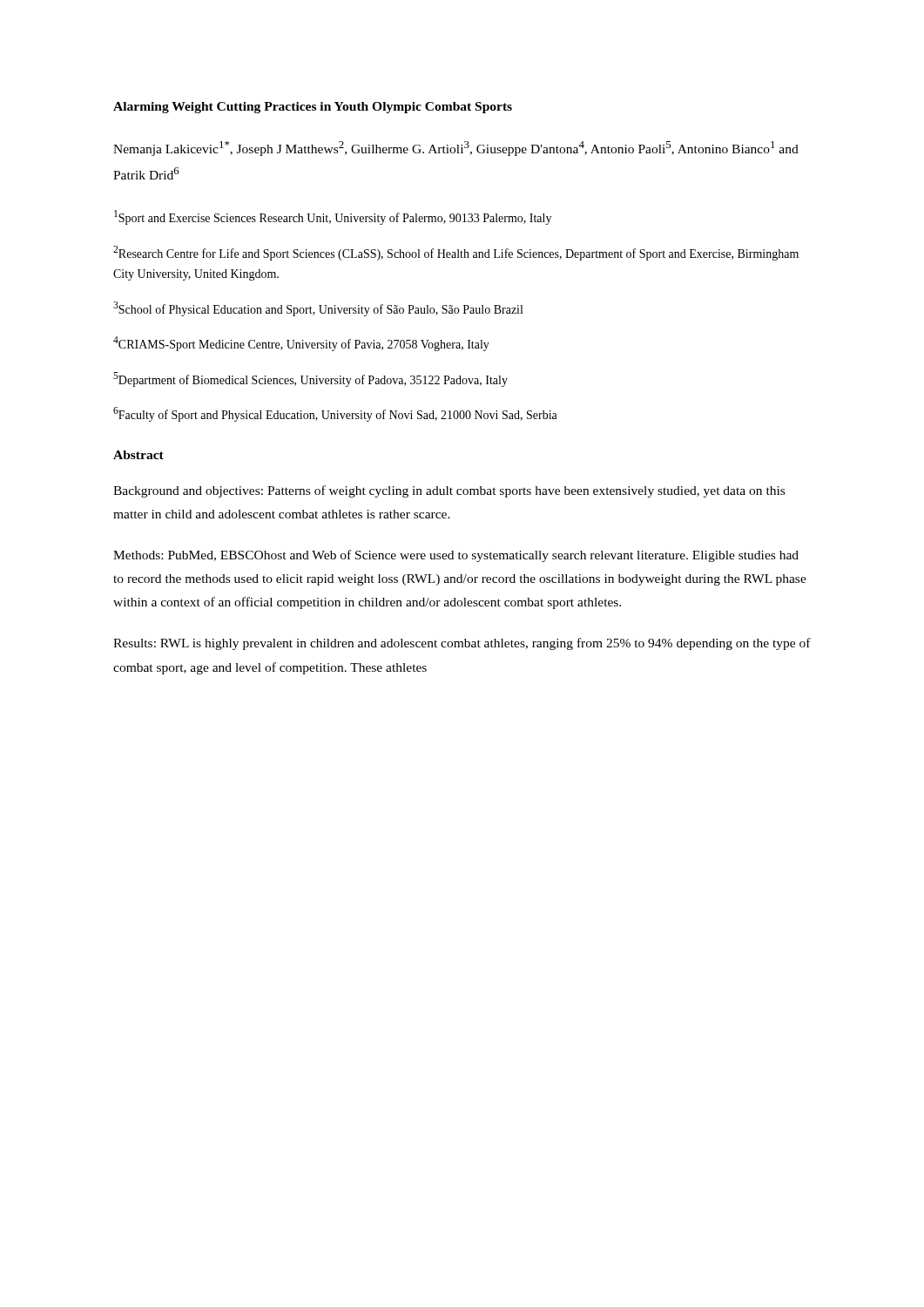Click on the text starting "5Department of Biomedical Sciences, University of Padova, 35122"
The height and width of the screenshot is (1307, 924).
(x=310, y=378)
